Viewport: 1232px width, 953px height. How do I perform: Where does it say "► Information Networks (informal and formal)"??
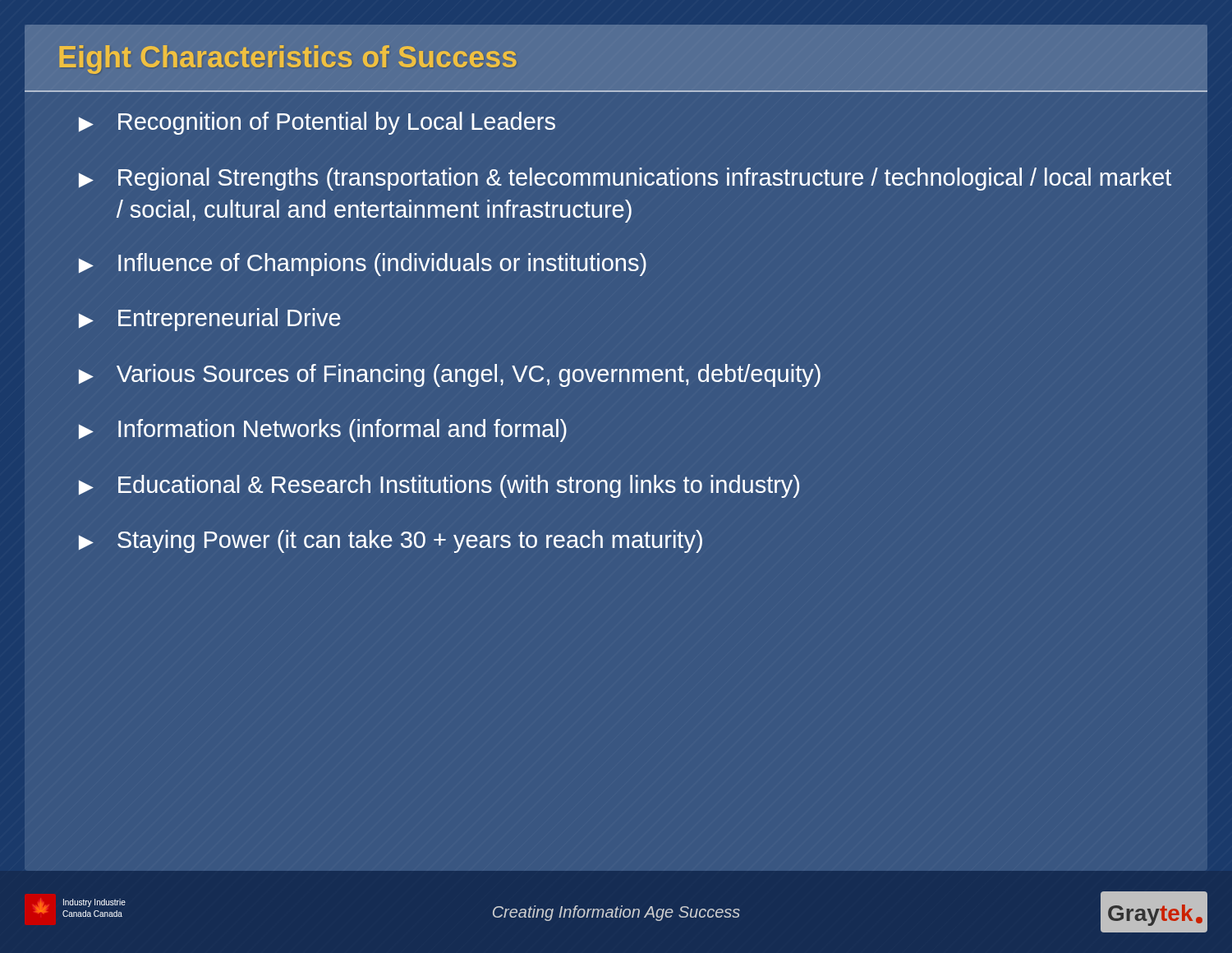point(323,430)
